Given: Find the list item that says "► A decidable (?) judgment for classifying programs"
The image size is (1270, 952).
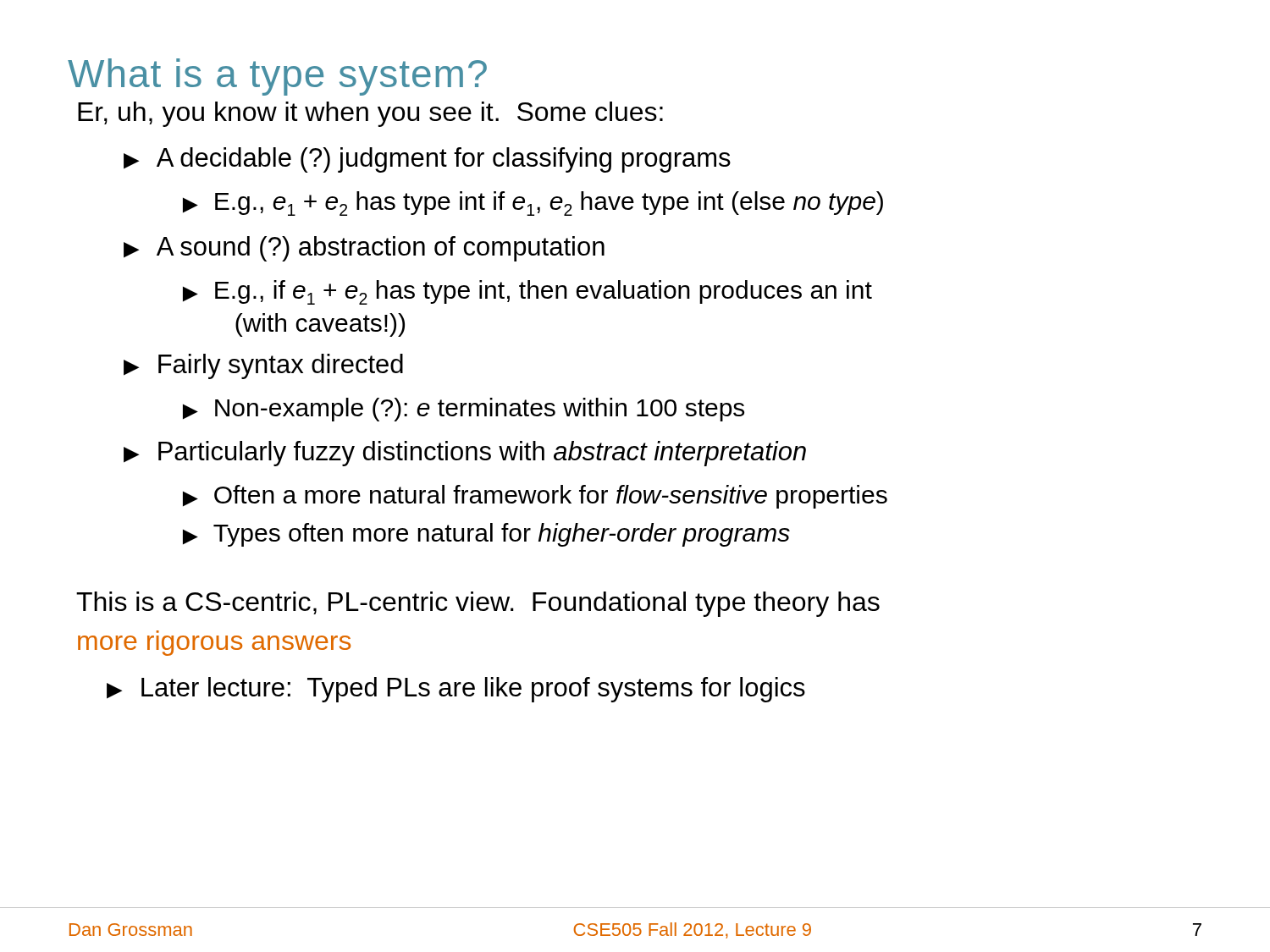Looking at the screenshot, I should click(x=660, y=159).
